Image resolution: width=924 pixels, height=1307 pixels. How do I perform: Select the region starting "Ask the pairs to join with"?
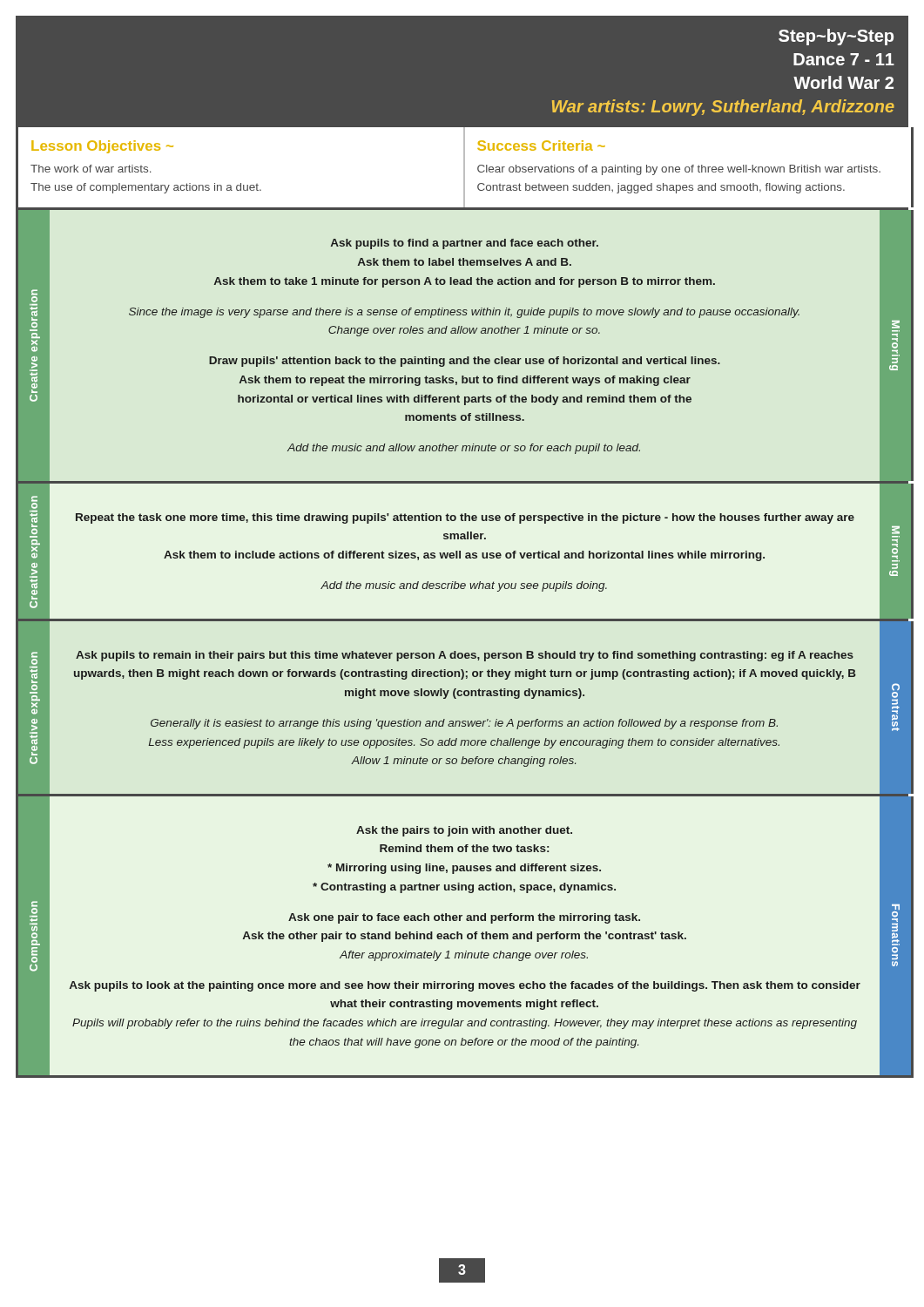(x=465, y=936)
